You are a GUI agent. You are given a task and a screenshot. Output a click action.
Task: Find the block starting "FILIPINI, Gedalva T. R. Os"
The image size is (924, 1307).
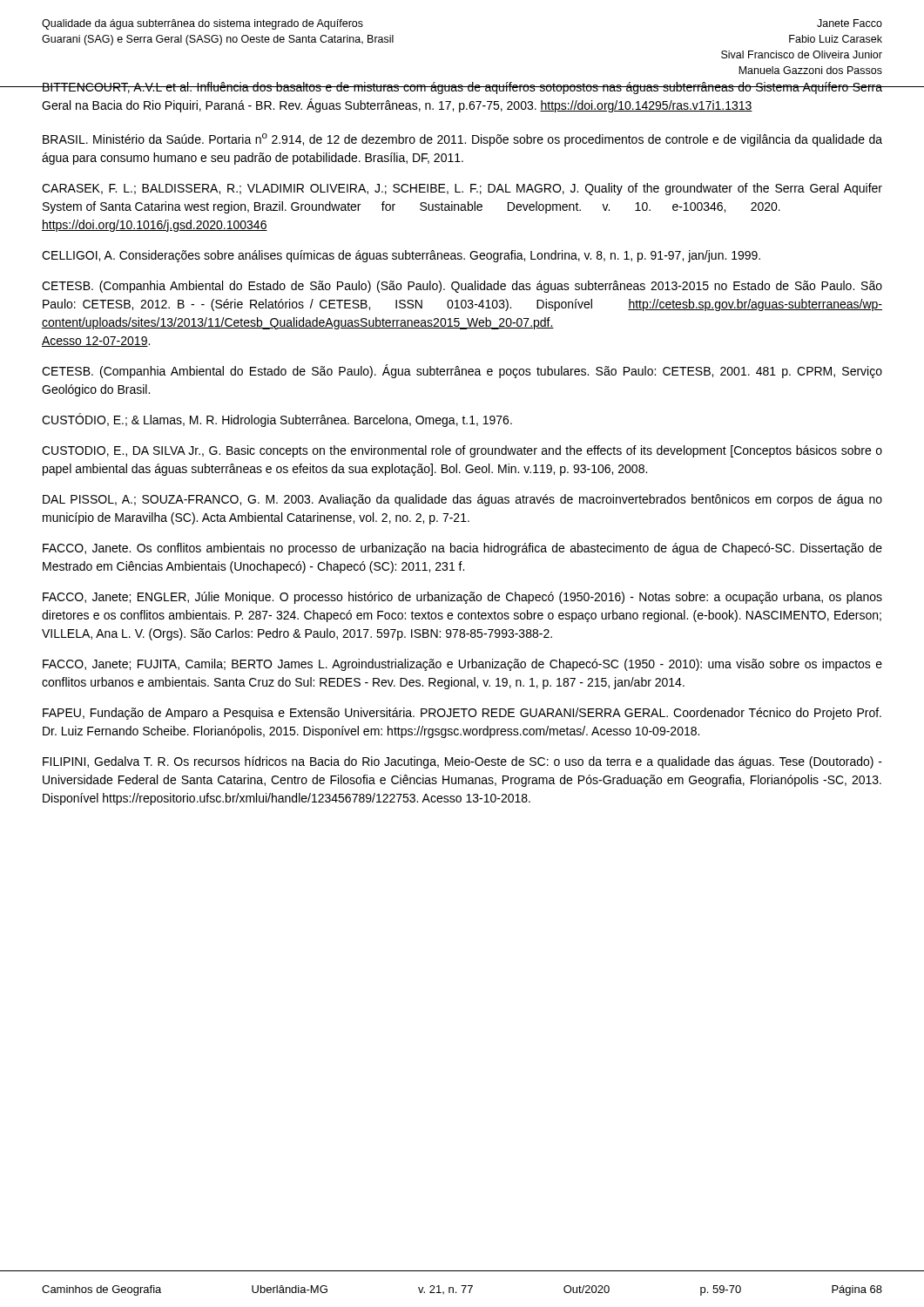coord(462,780)
